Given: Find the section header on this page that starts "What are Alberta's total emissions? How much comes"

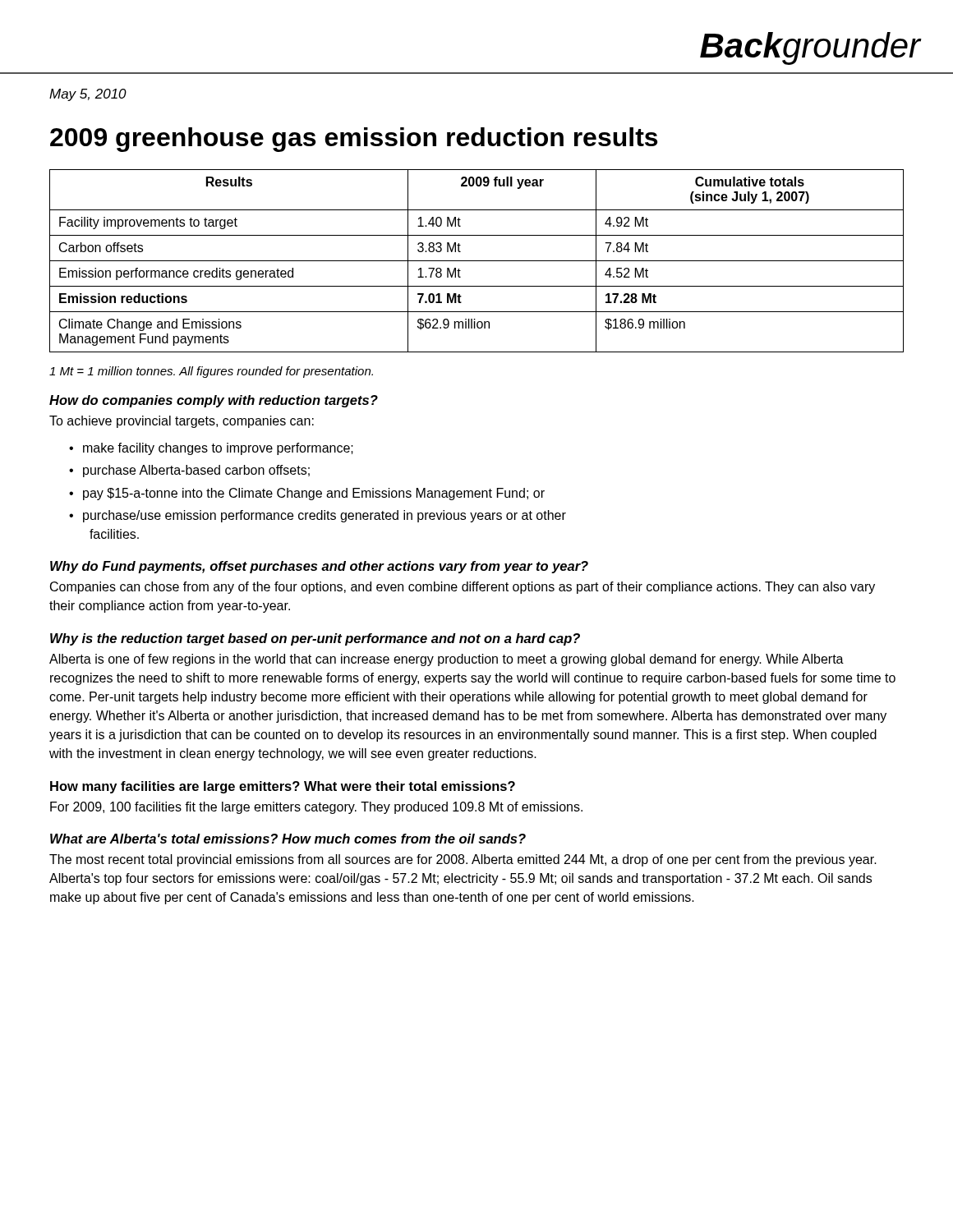Looking at the screenshot, I should (x=288, y=838).
